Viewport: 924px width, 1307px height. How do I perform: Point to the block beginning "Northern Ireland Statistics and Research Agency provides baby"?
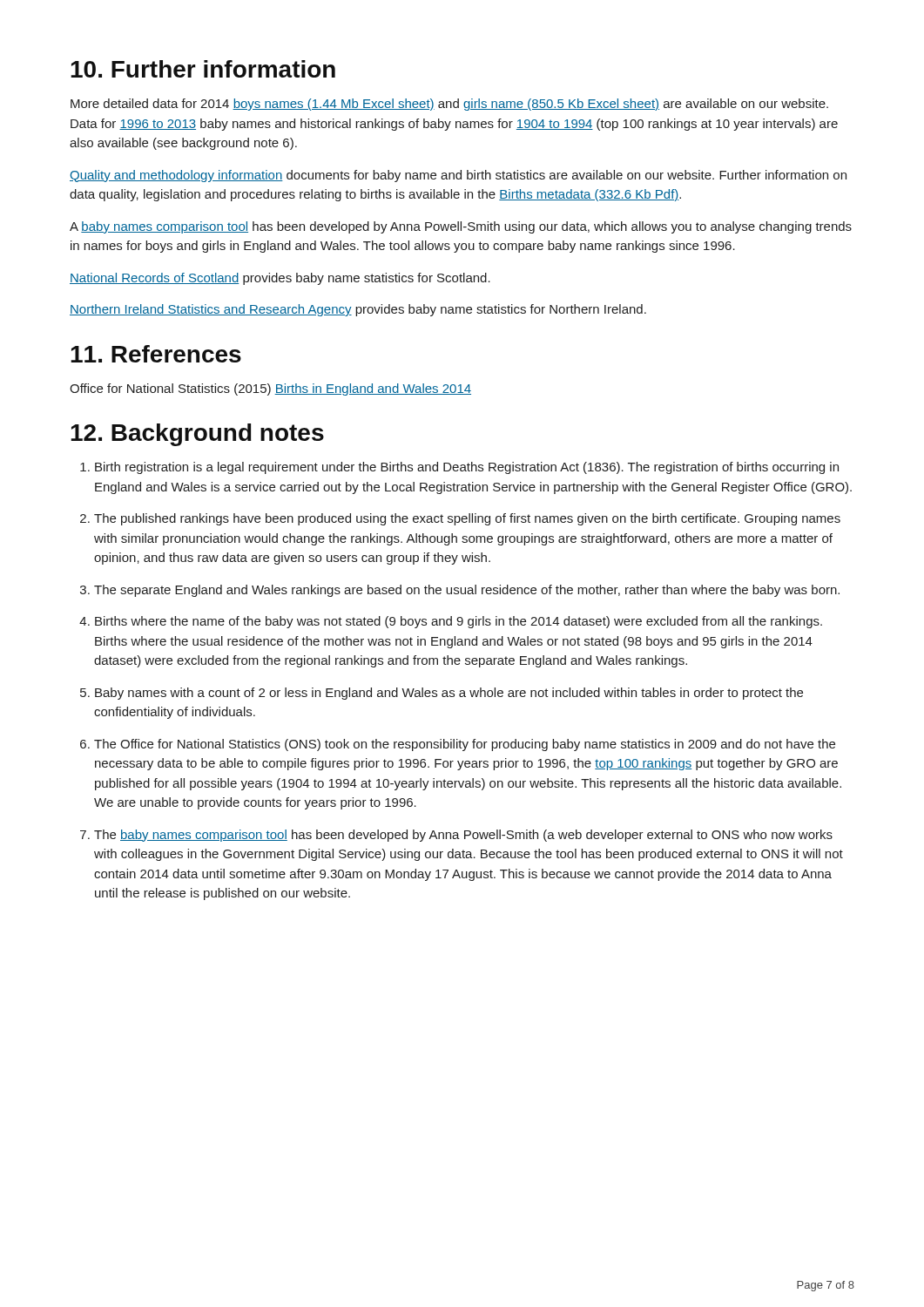462,309
